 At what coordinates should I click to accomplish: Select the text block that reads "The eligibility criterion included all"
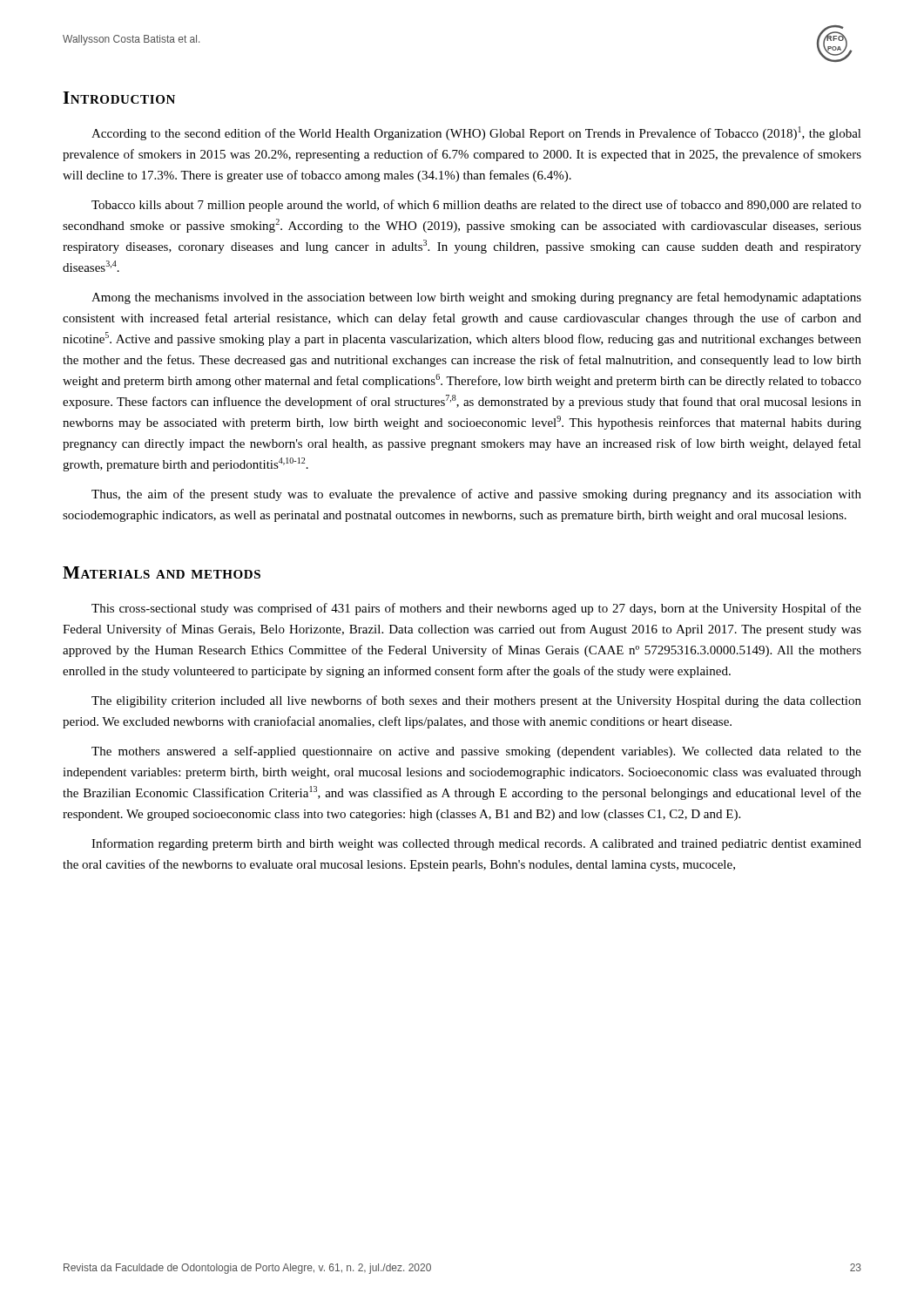[462, 711]
